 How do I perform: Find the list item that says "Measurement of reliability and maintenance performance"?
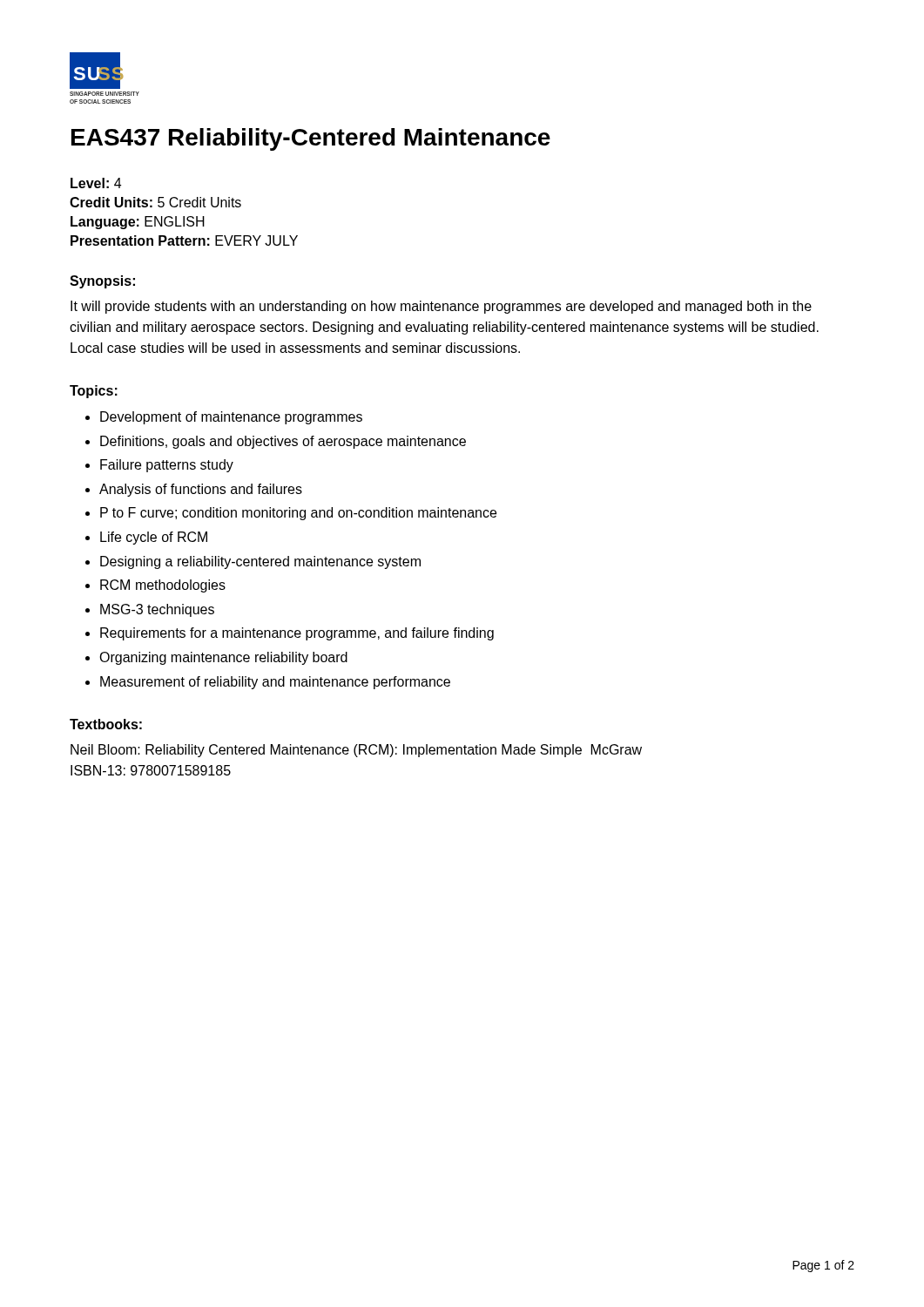275,681
